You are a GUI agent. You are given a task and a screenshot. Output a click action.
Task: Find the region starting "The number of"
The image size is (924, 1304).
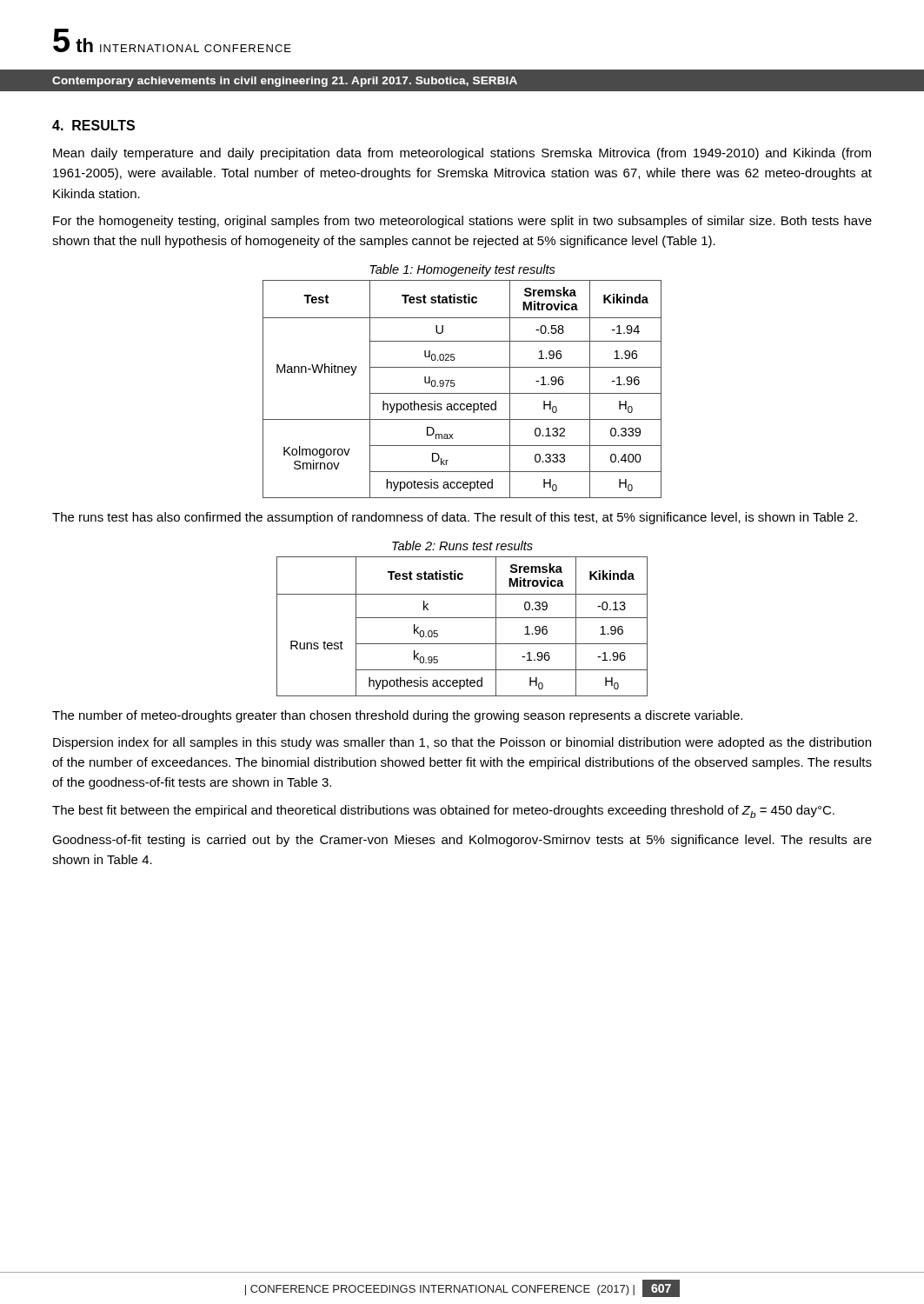click(x=398, y=715)
